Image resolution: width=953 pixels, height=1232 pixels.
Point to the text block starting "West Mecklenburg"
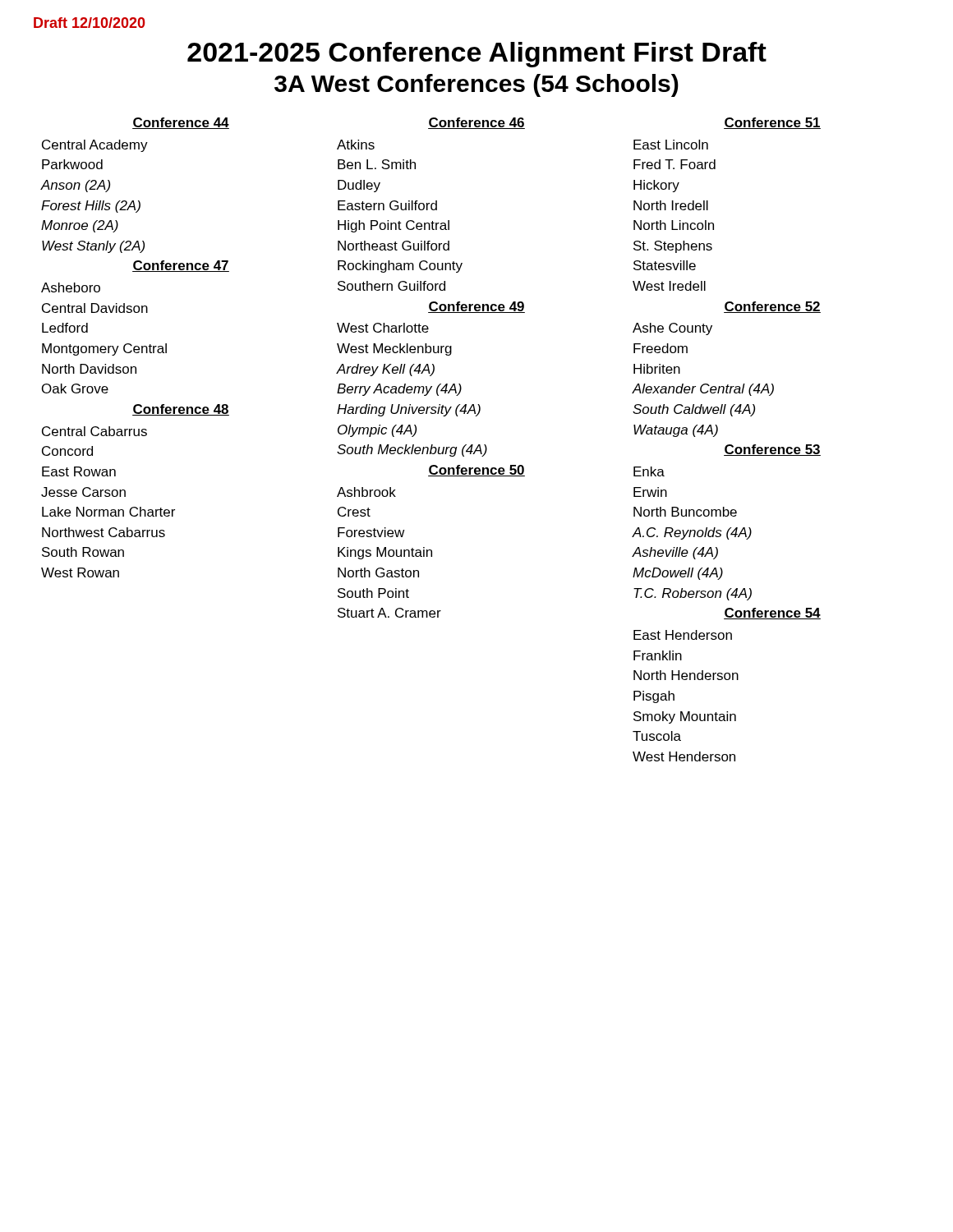click(x=394, y=349)
